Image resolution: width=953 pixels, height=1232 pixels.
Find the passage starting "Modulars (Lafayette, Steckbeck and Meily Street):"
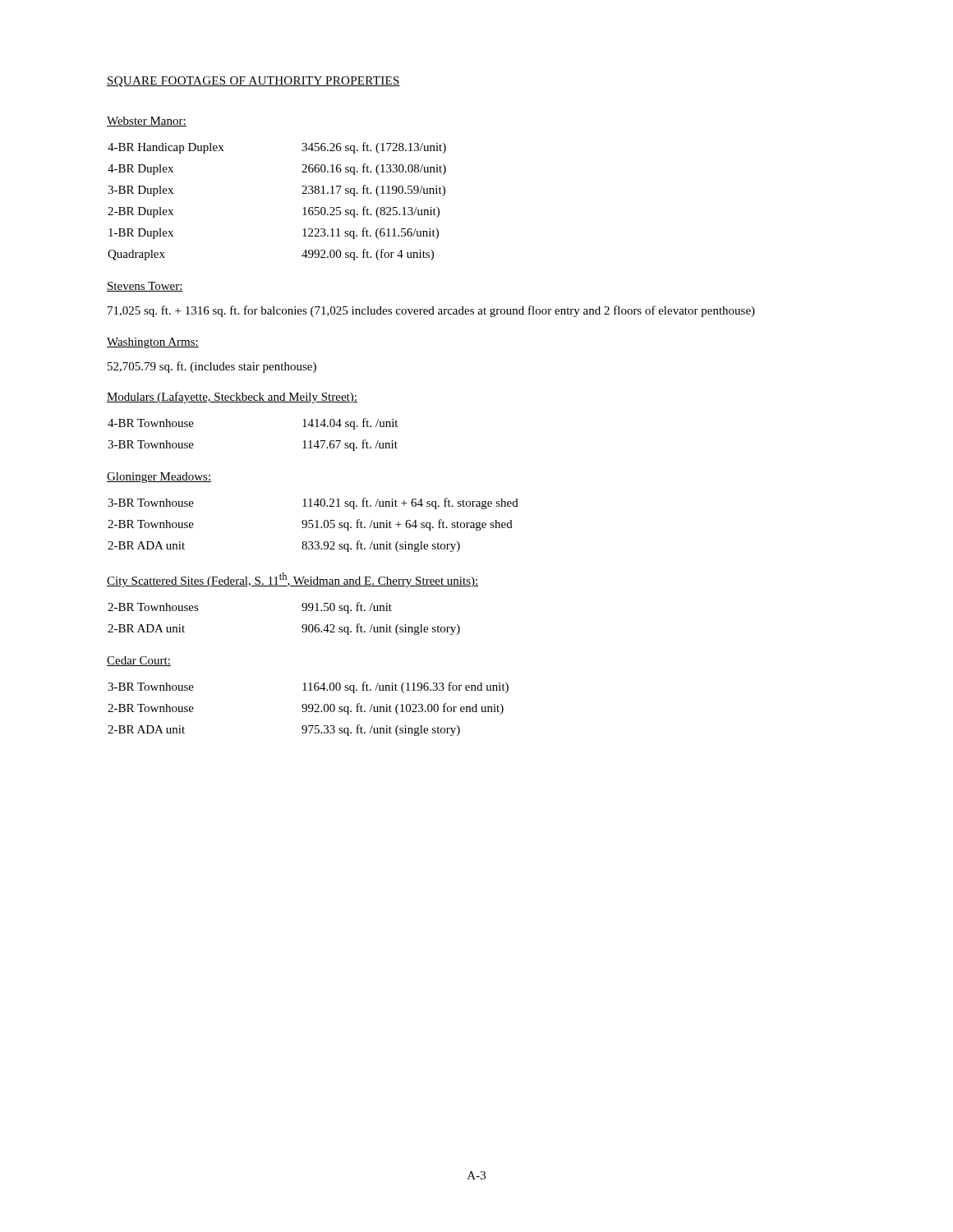point(232,397)
